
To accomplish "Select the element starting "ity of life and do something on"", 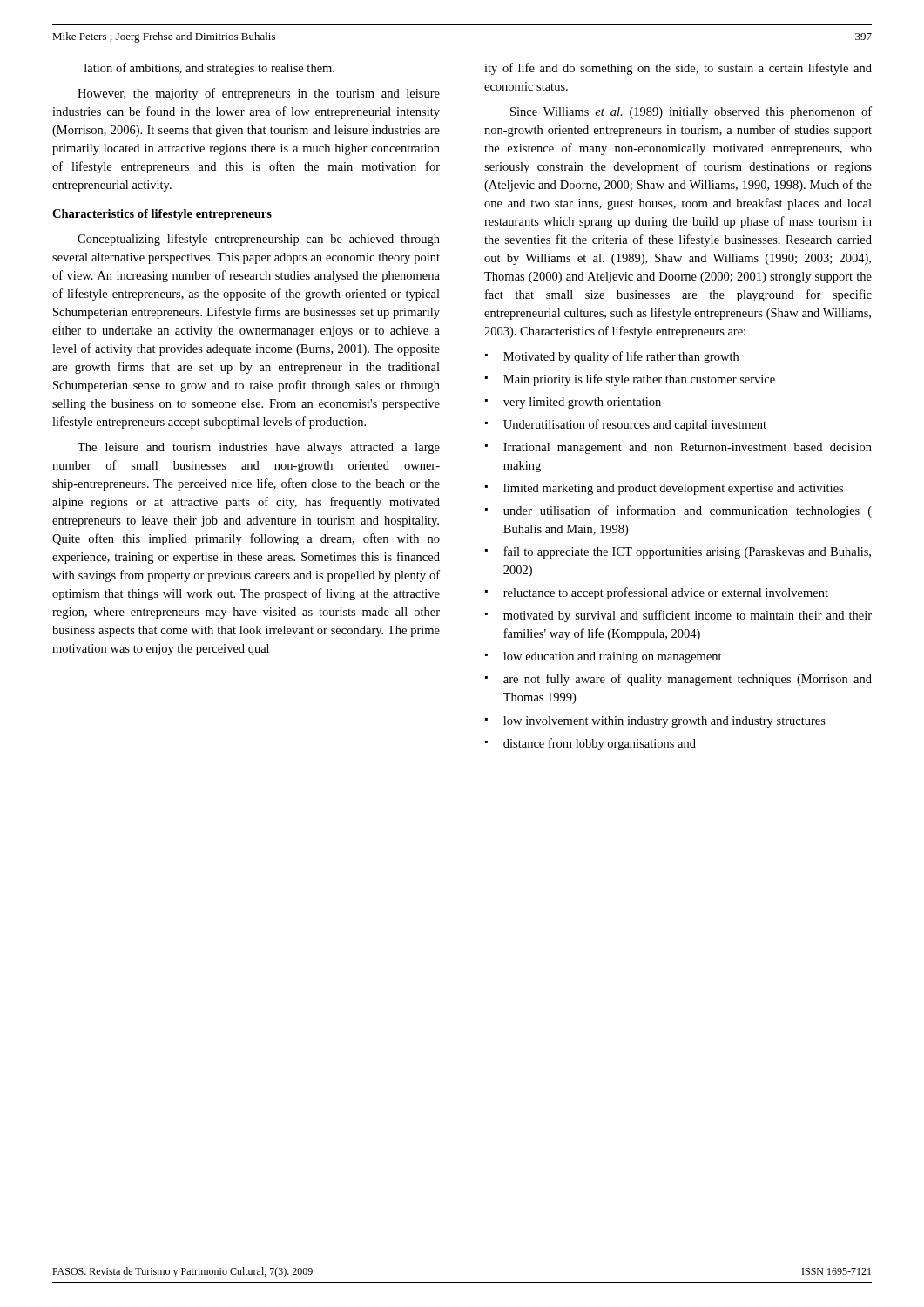I will (x=678, y=200).
